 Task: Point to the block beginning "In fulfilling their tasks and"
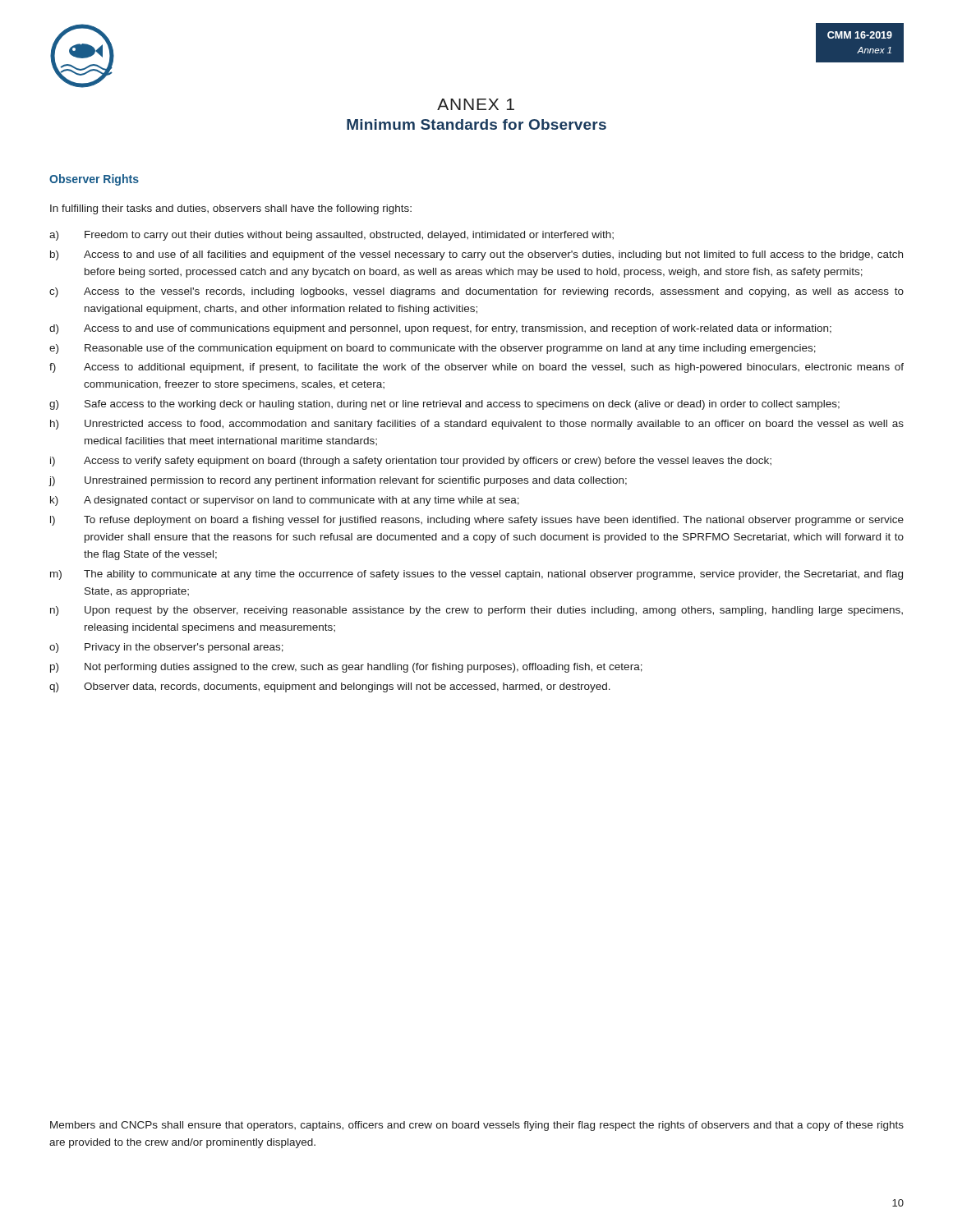pyautogui.click(x=231, y=208)
